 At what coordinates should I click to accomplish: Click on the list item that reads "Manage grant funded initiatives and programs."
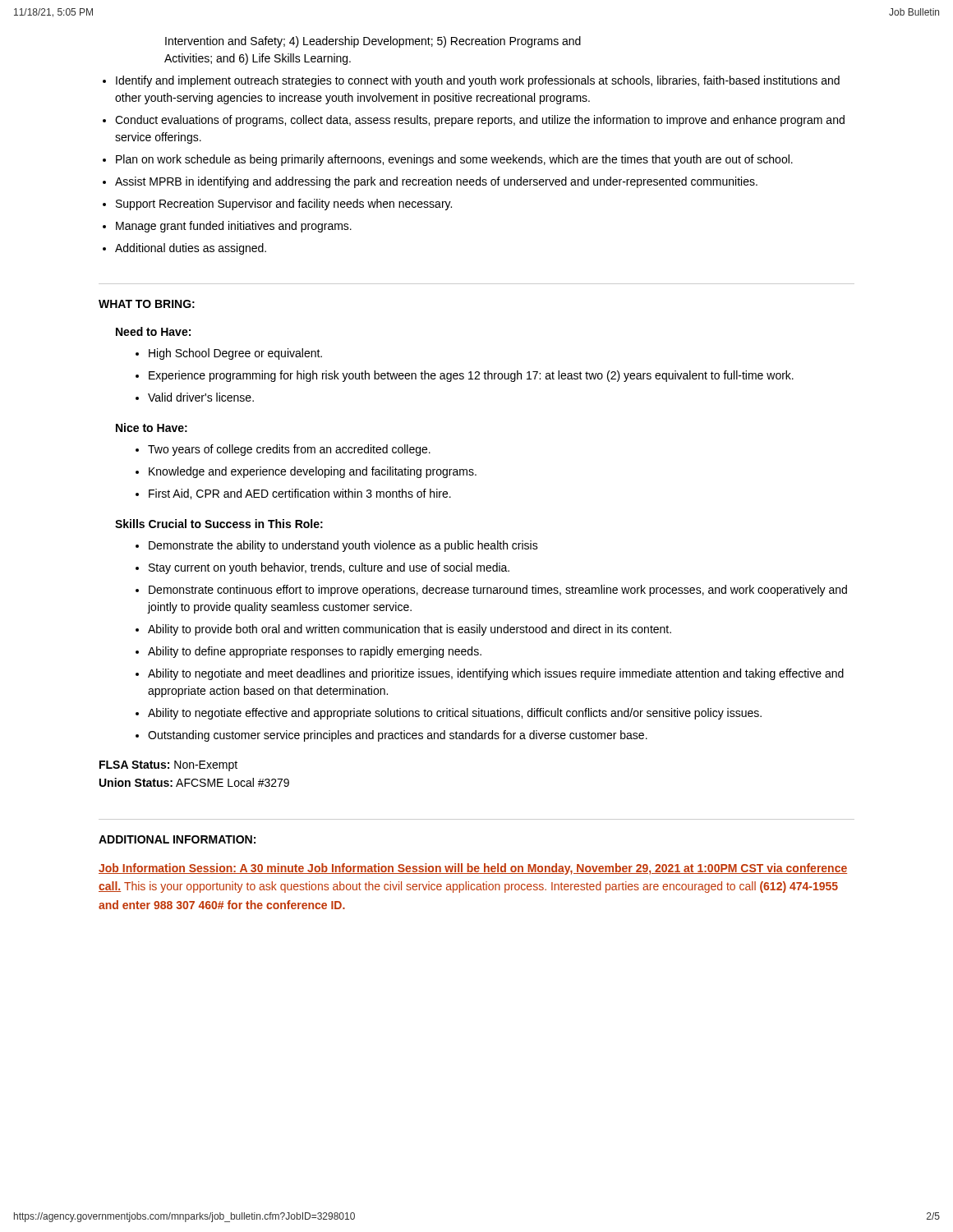click(x=234, y=227)
